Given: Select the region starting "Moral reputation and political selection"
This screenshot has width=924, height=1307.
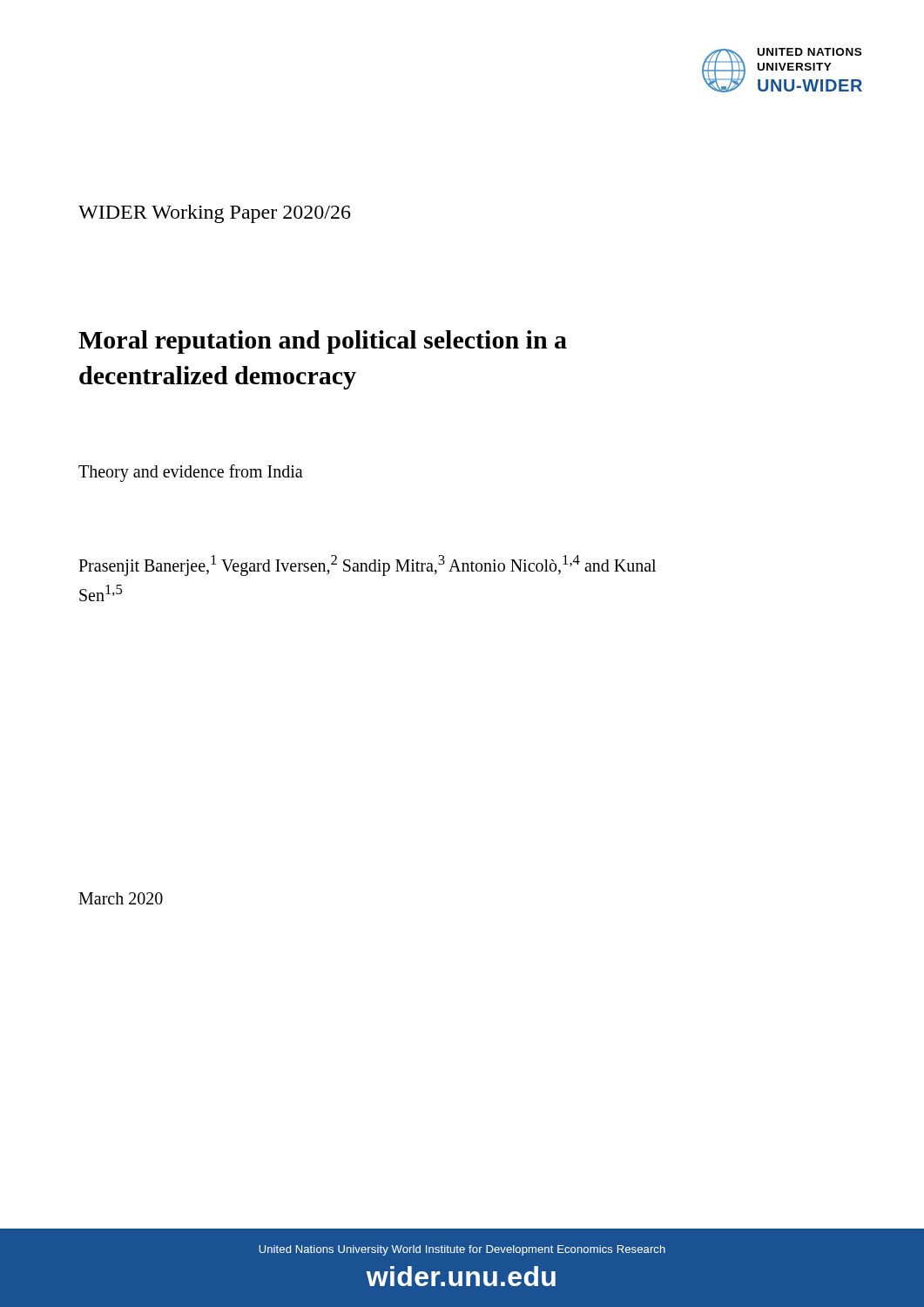Looking at the screenshot, I should coord(323,357).
